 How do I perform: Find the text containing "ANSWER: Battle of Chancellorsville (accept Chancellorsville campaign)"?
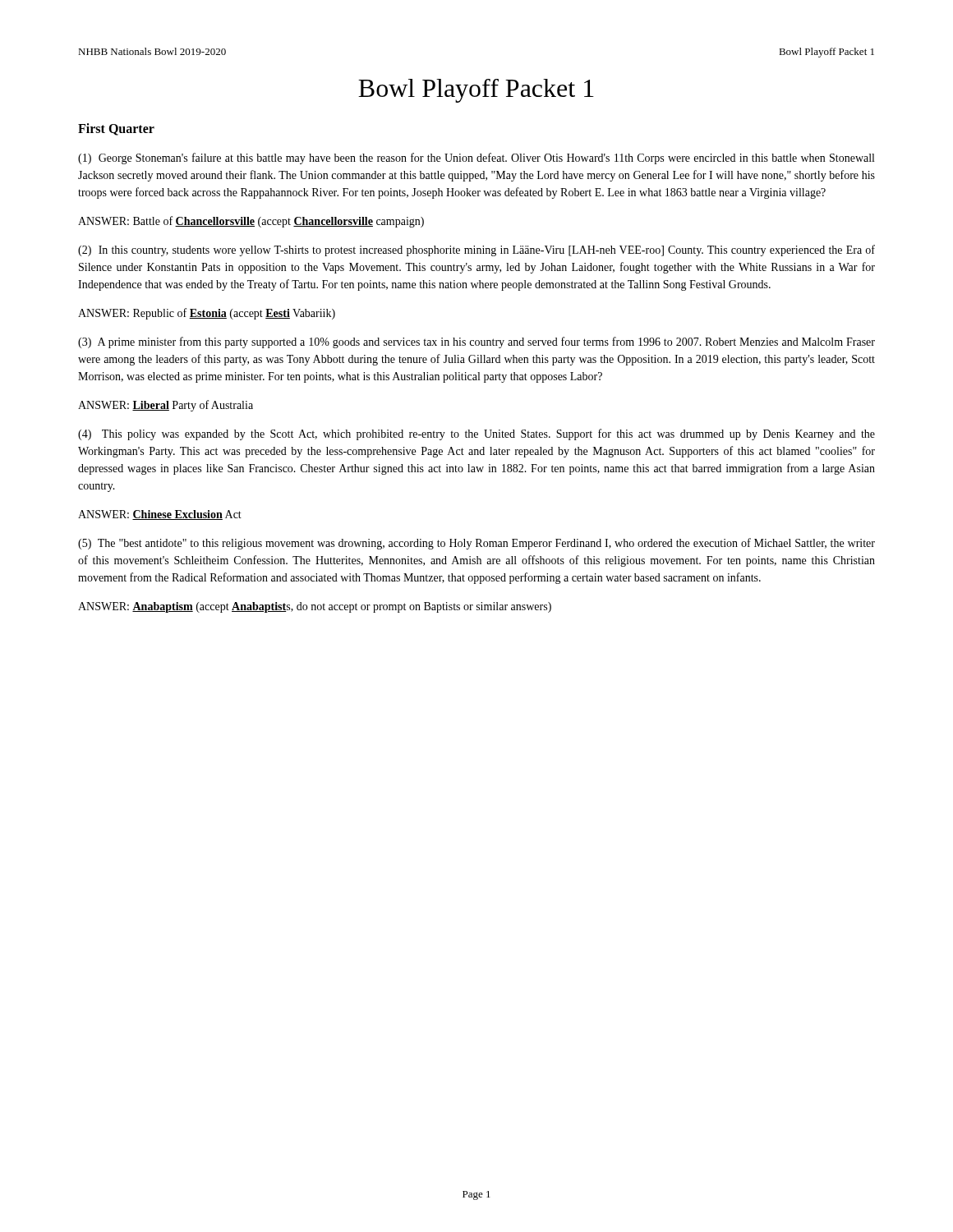tap(251, 221)
